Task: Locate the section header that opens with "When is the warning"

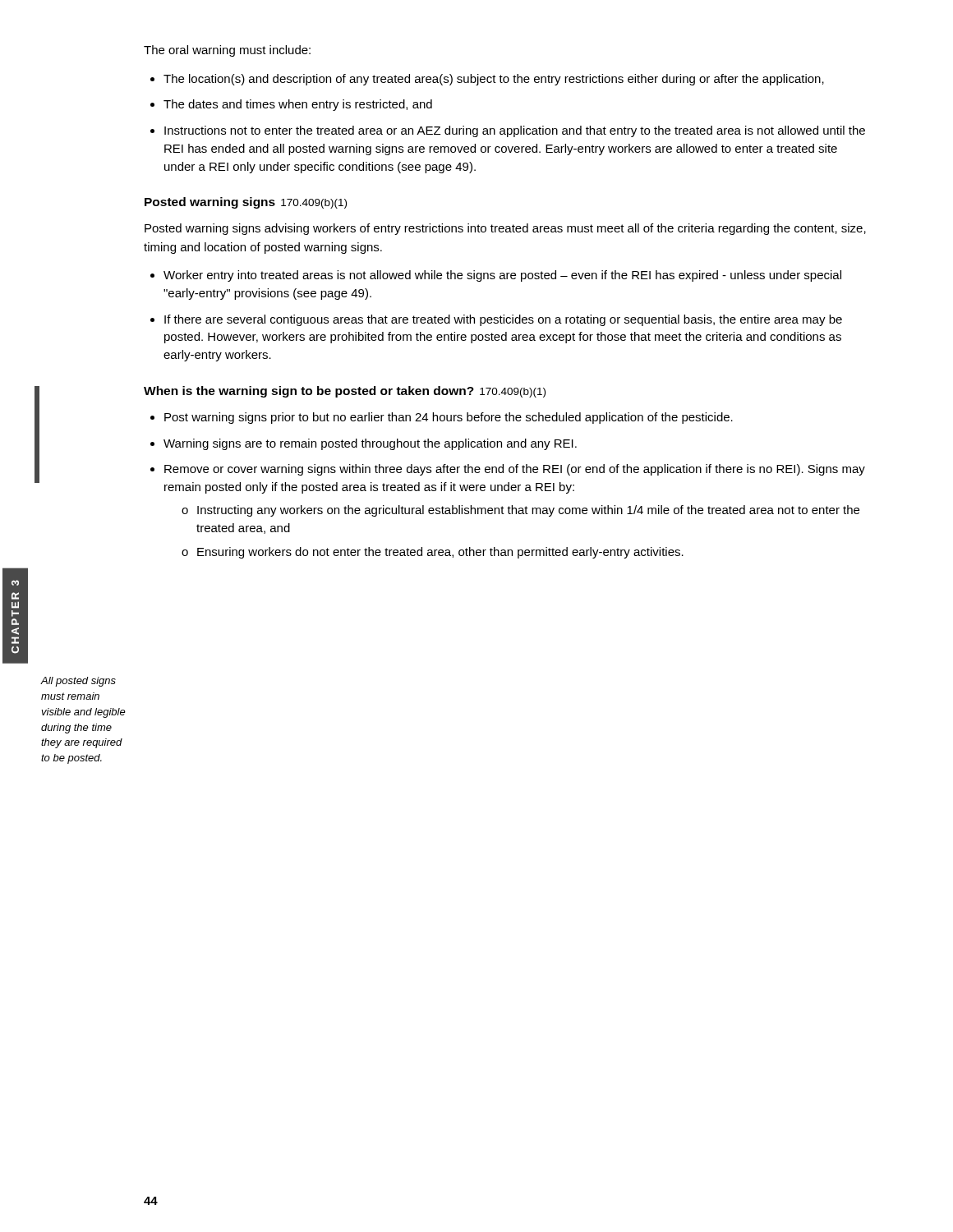Action: click(x=505, y=391)
